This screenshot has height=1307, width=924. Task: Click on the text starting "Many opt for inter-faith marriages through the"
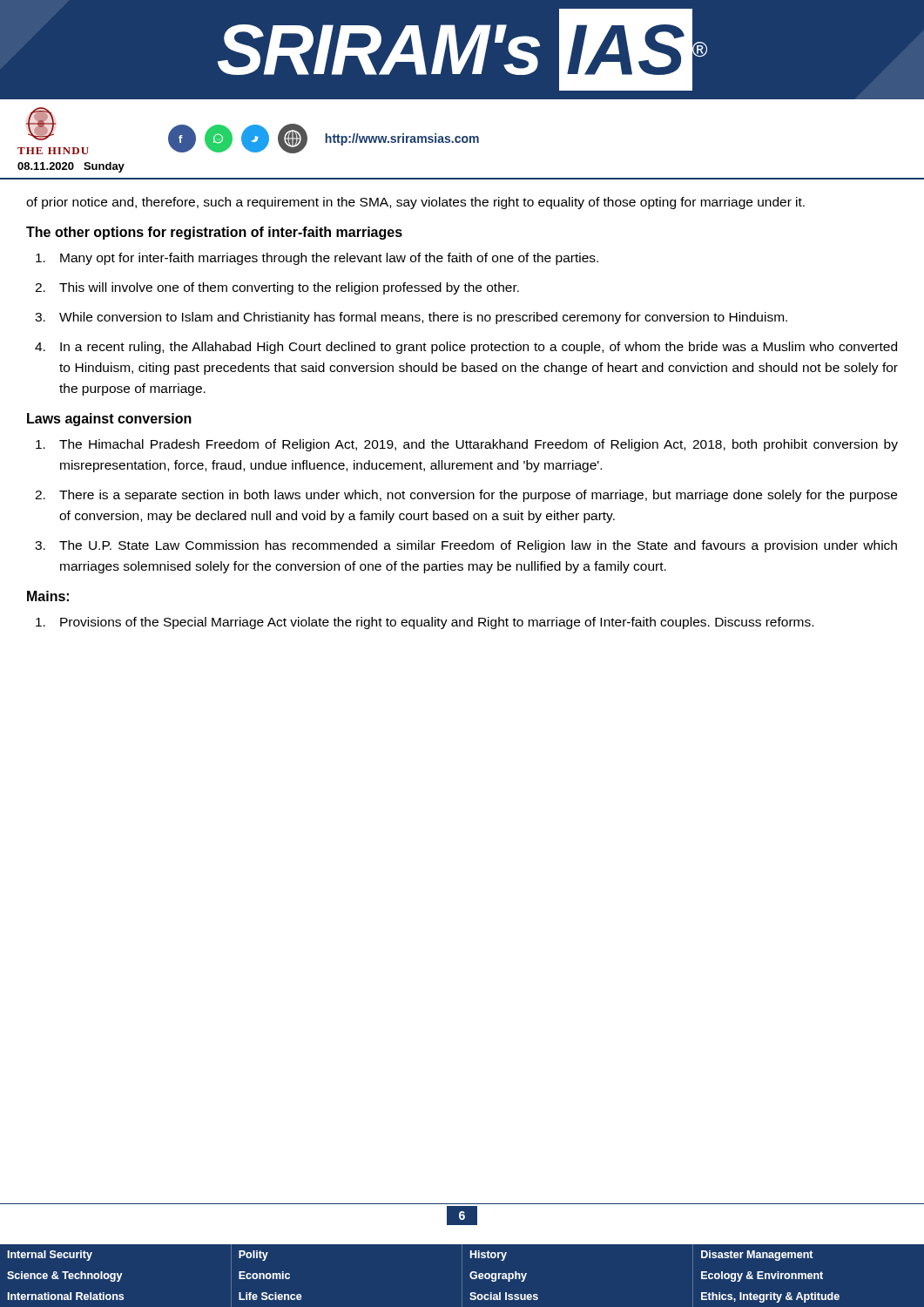coord(466,258)
